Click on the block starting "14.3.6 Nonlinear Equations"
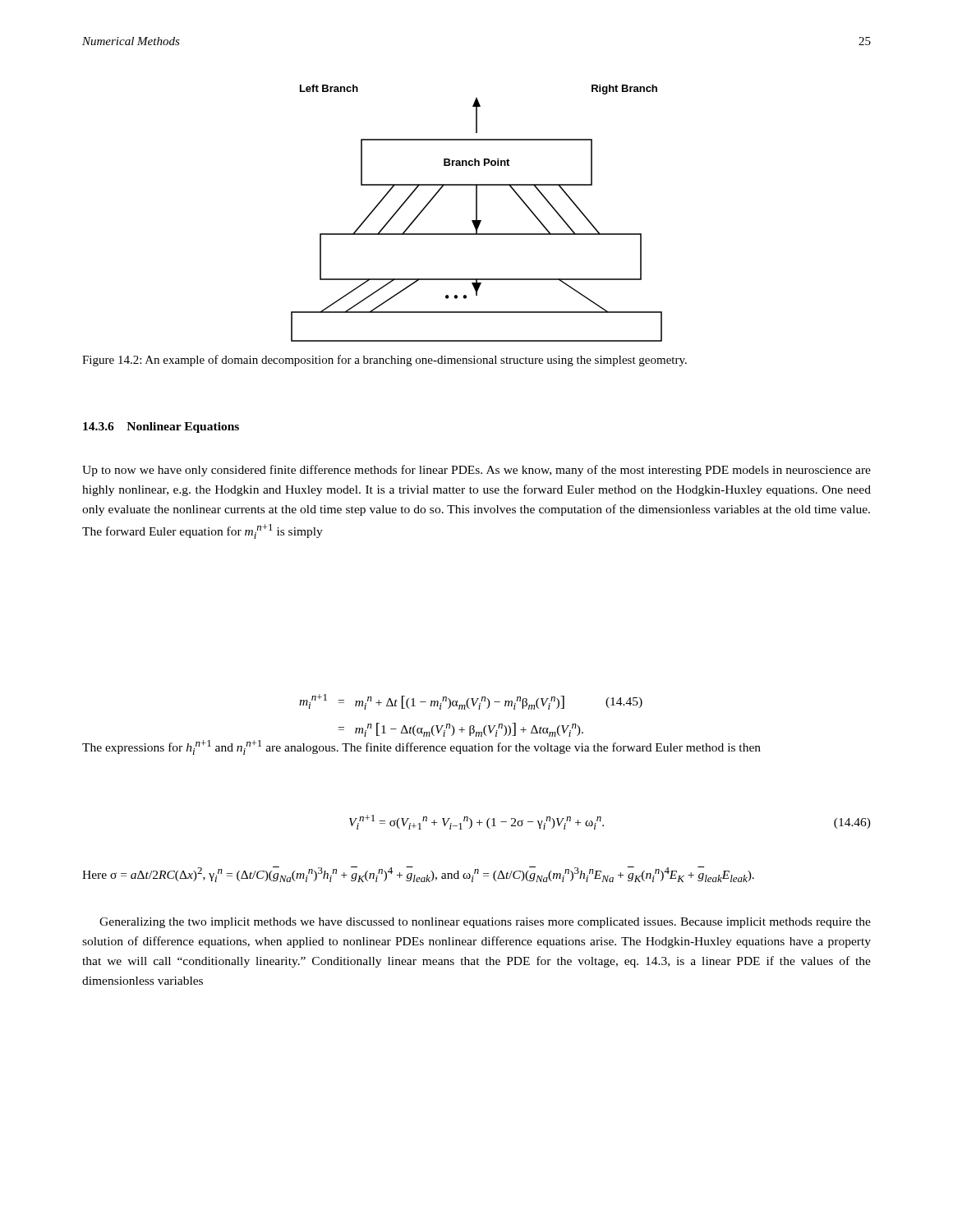This screenshot has height=1232, width=953. [161, 426]
